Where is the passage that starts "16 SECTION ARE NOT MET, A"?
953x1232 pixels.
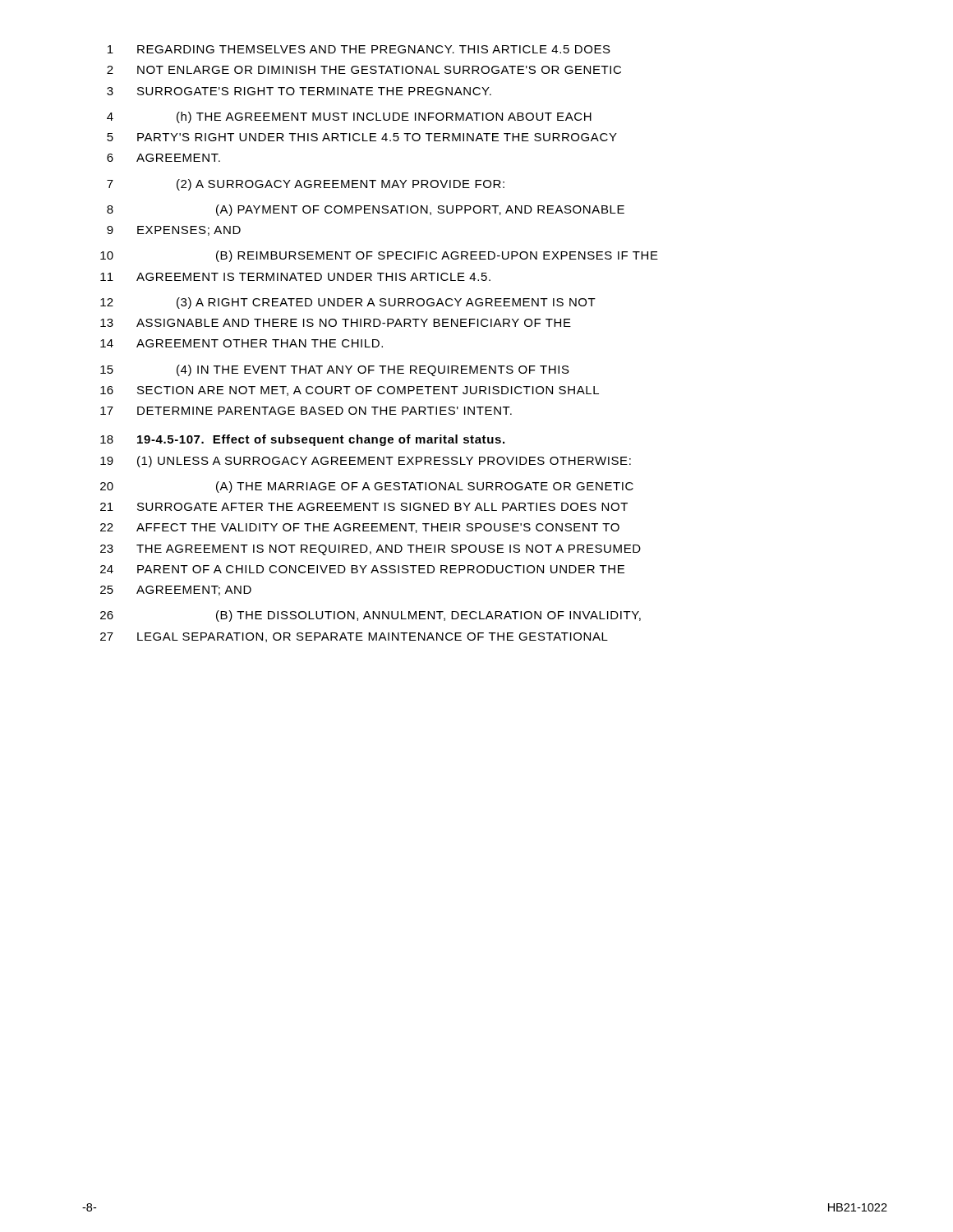click(485, 390)
